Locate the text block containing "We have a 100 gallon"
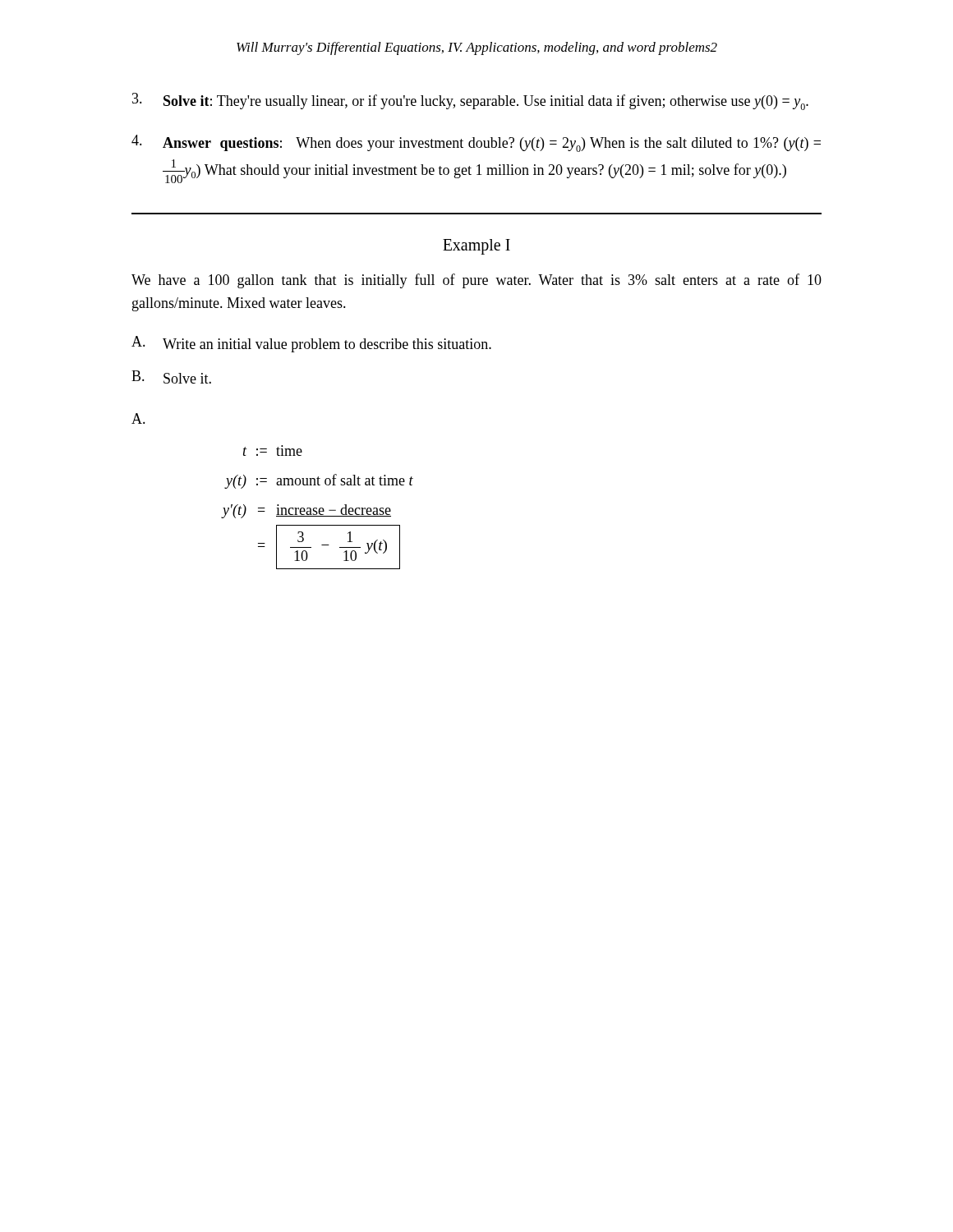 tap(476, 292)
